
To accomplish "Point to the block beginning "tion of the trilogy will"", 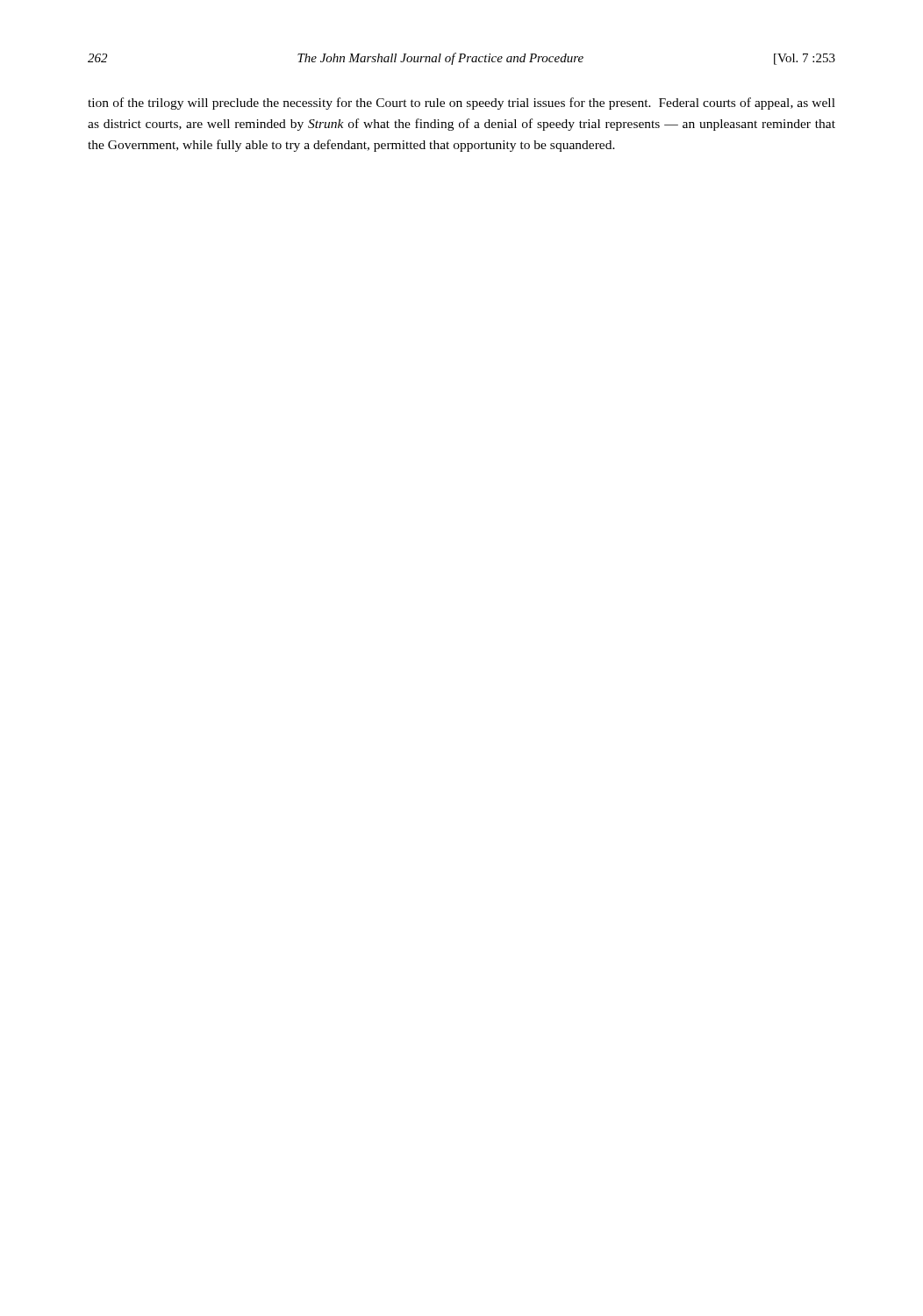I will 462,123.
